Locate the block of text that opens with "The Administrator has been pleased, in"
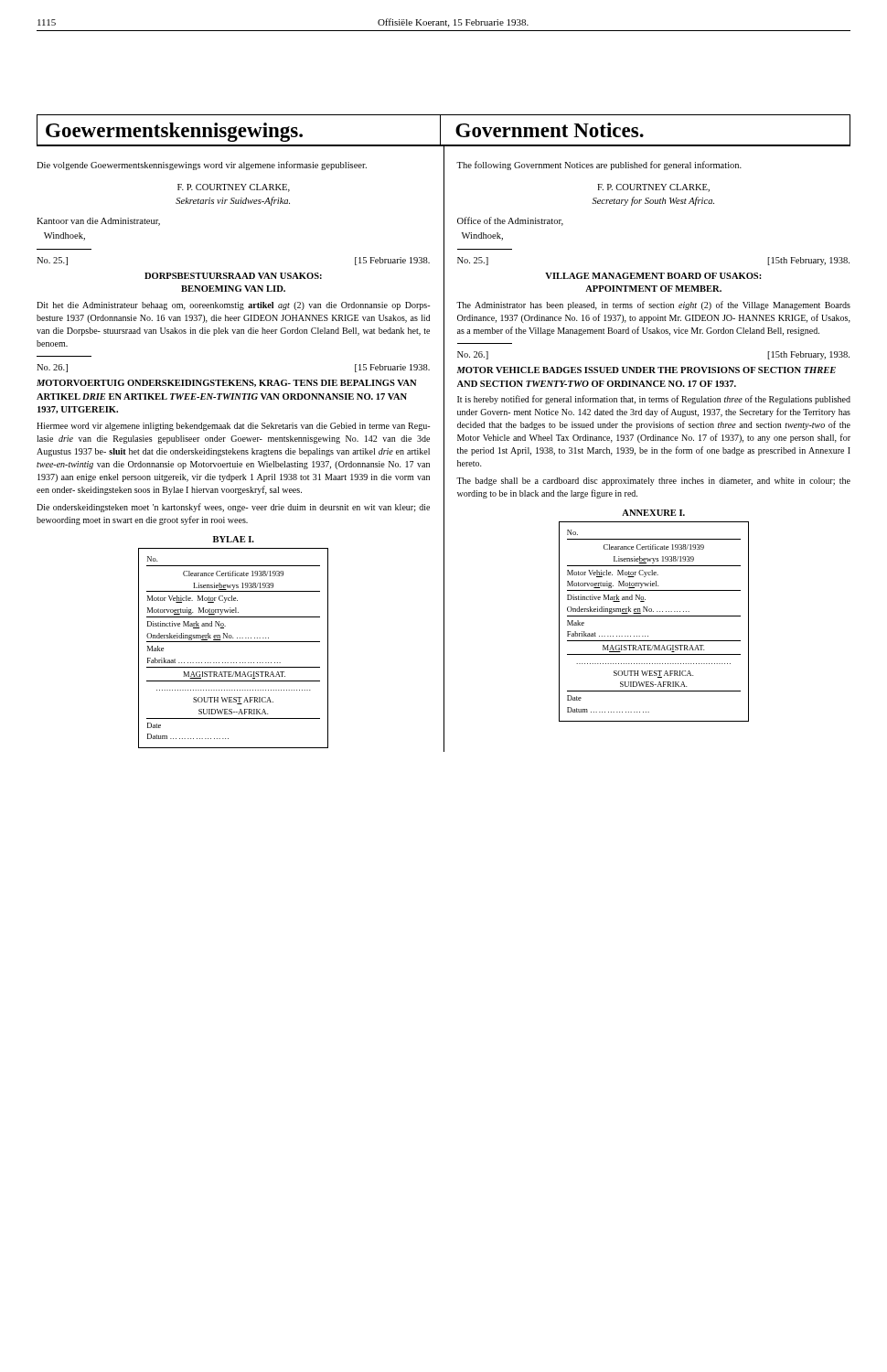Viewport: 887px width, 1372px height. tap(654, 318)
